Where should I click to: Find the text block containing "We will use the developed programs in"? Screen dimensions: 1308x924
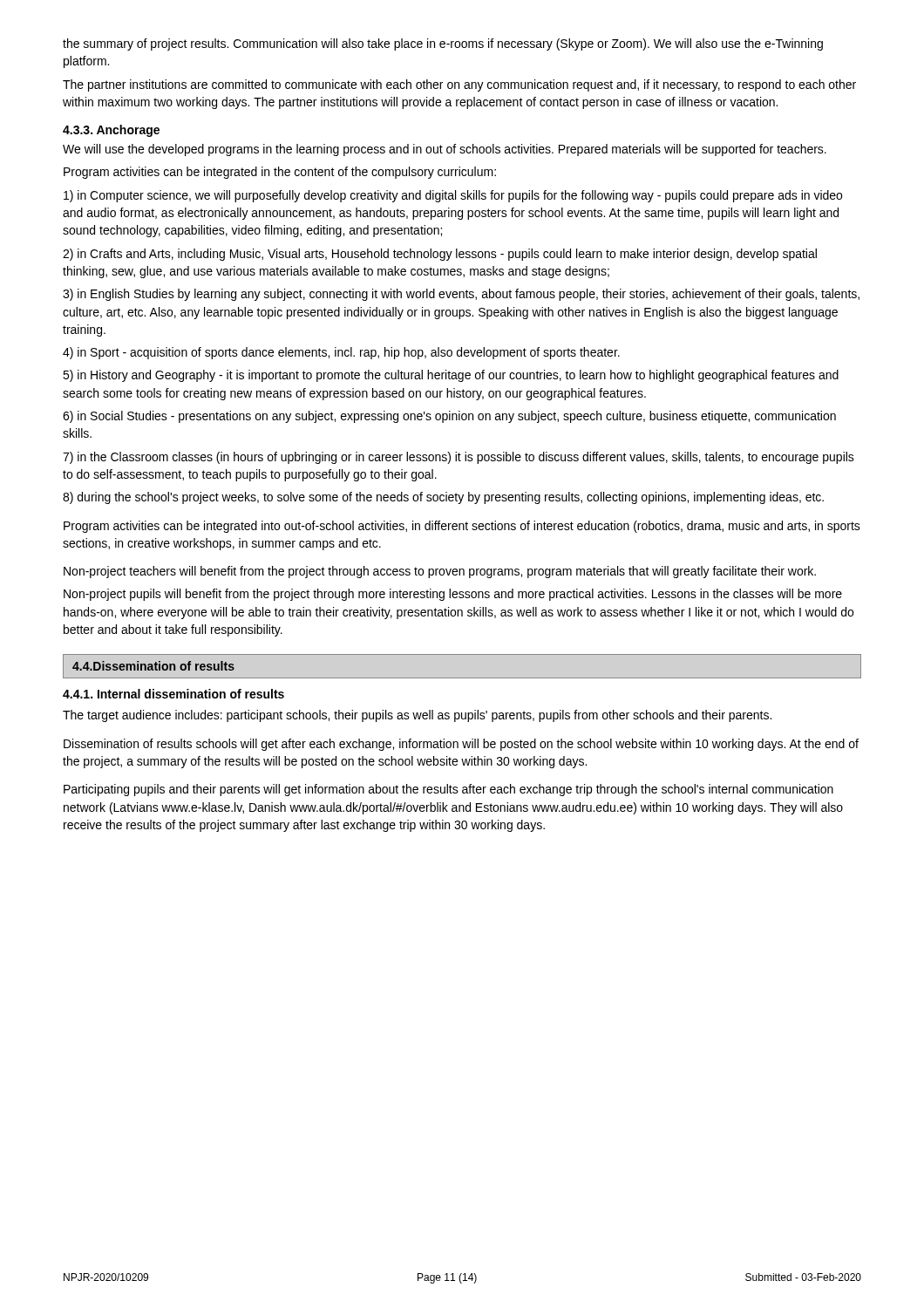462,323
